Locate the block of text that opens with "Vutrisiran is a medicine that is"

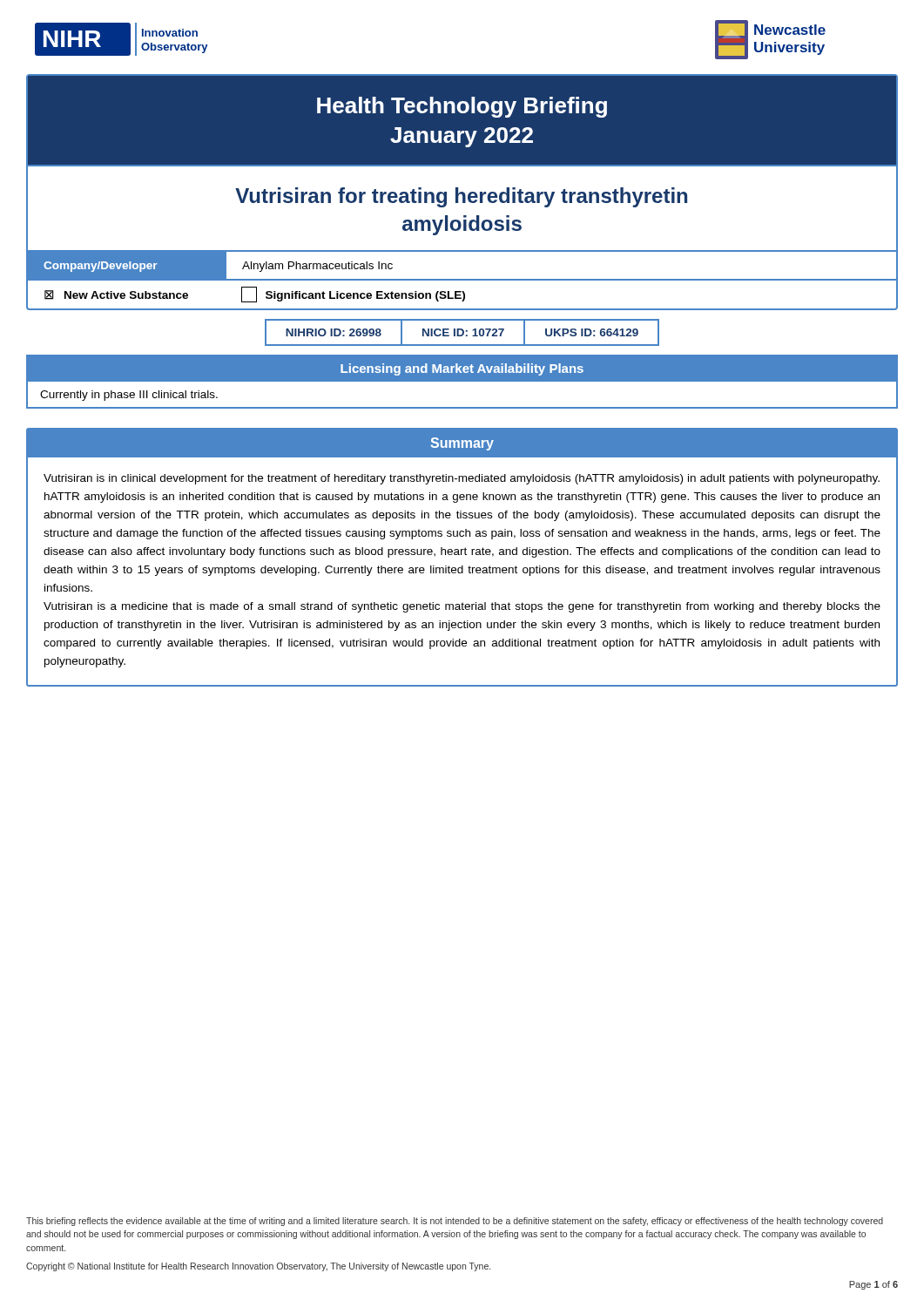coord(462,634)
